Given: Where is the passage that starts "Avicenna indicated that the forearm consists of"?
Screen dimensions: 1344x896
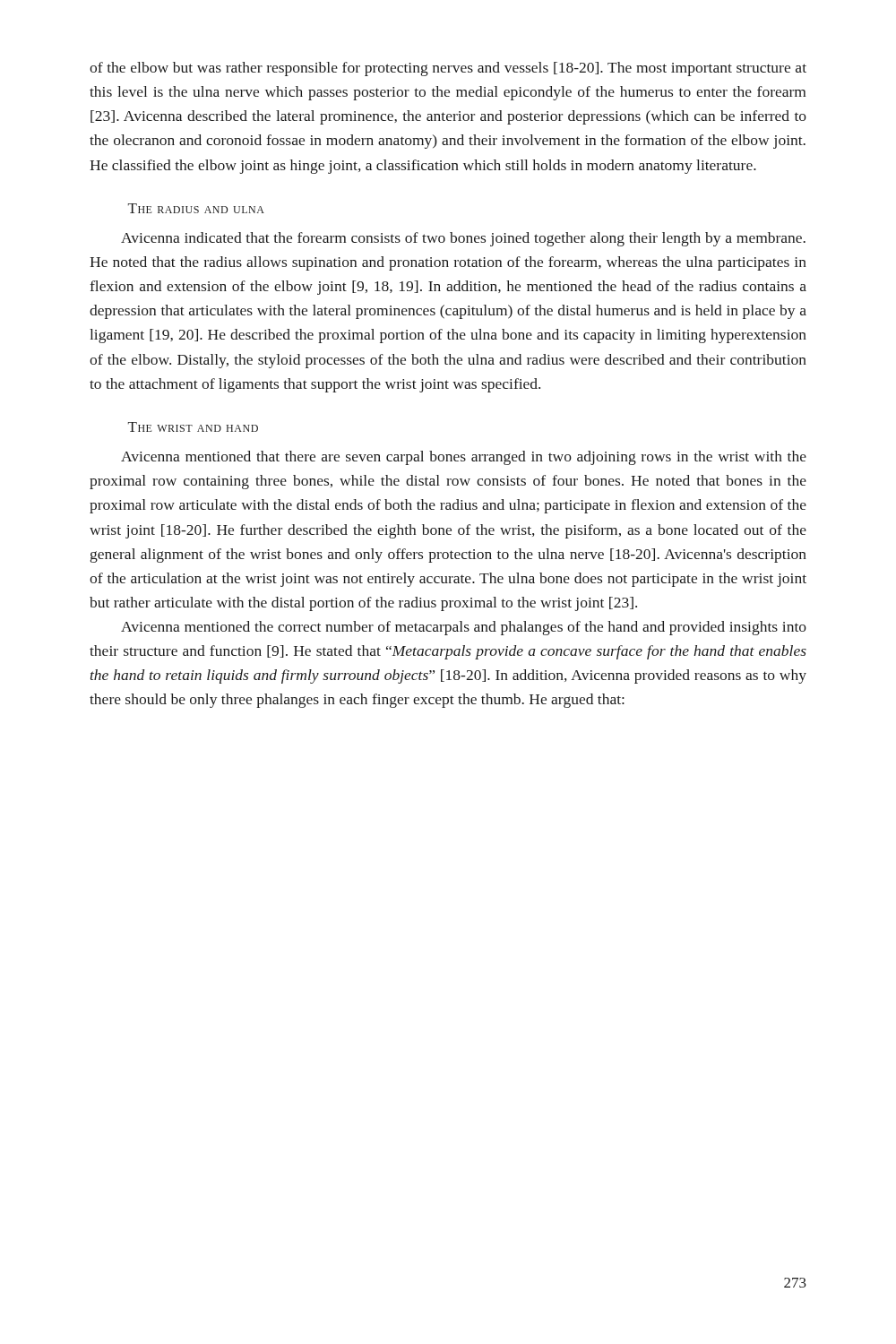Looking at the screenshot, I should pos(448,311).
